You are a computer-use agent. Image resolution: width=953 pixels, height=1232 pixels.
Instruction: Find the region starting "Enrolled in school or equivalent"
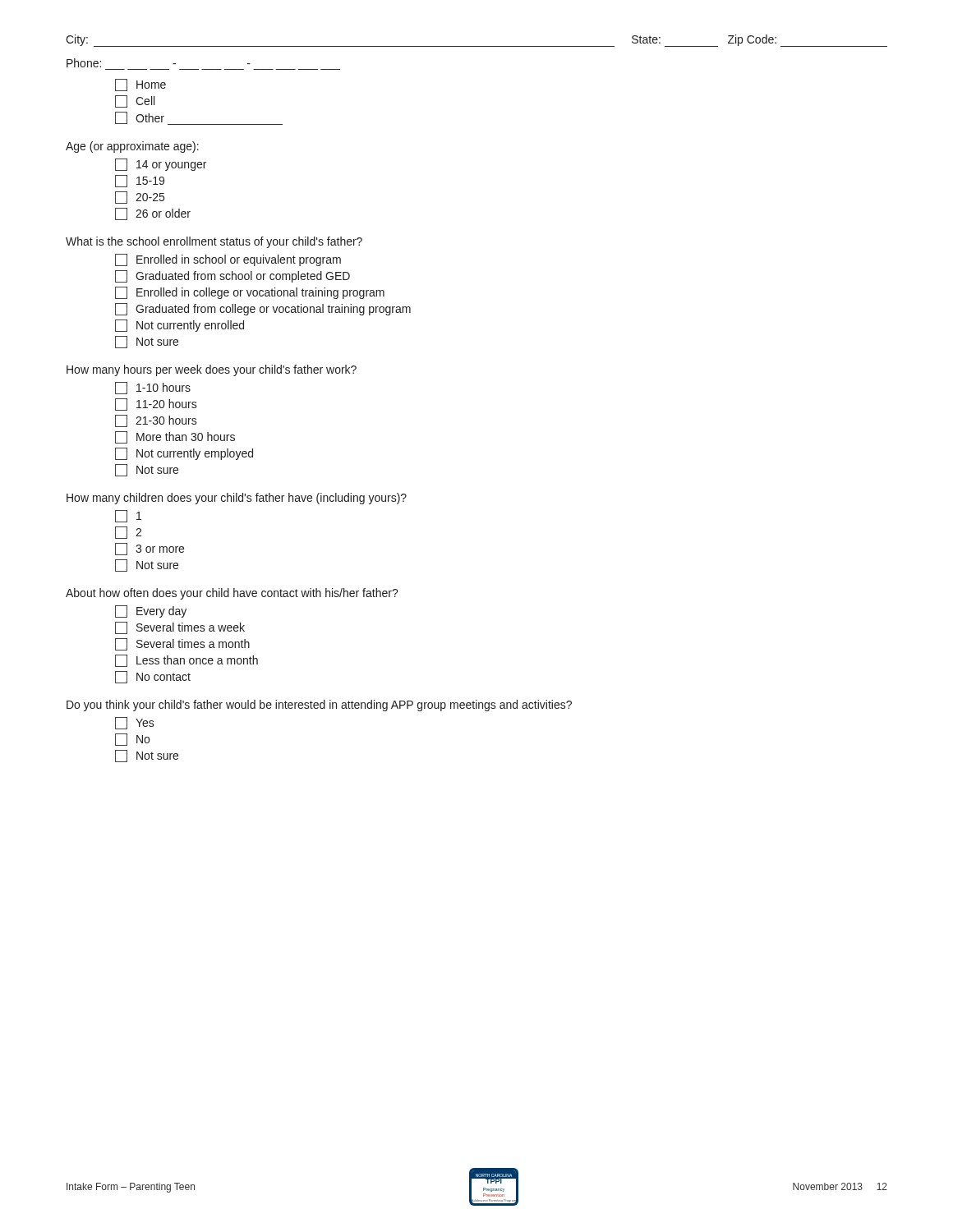(x=228, y=260)
